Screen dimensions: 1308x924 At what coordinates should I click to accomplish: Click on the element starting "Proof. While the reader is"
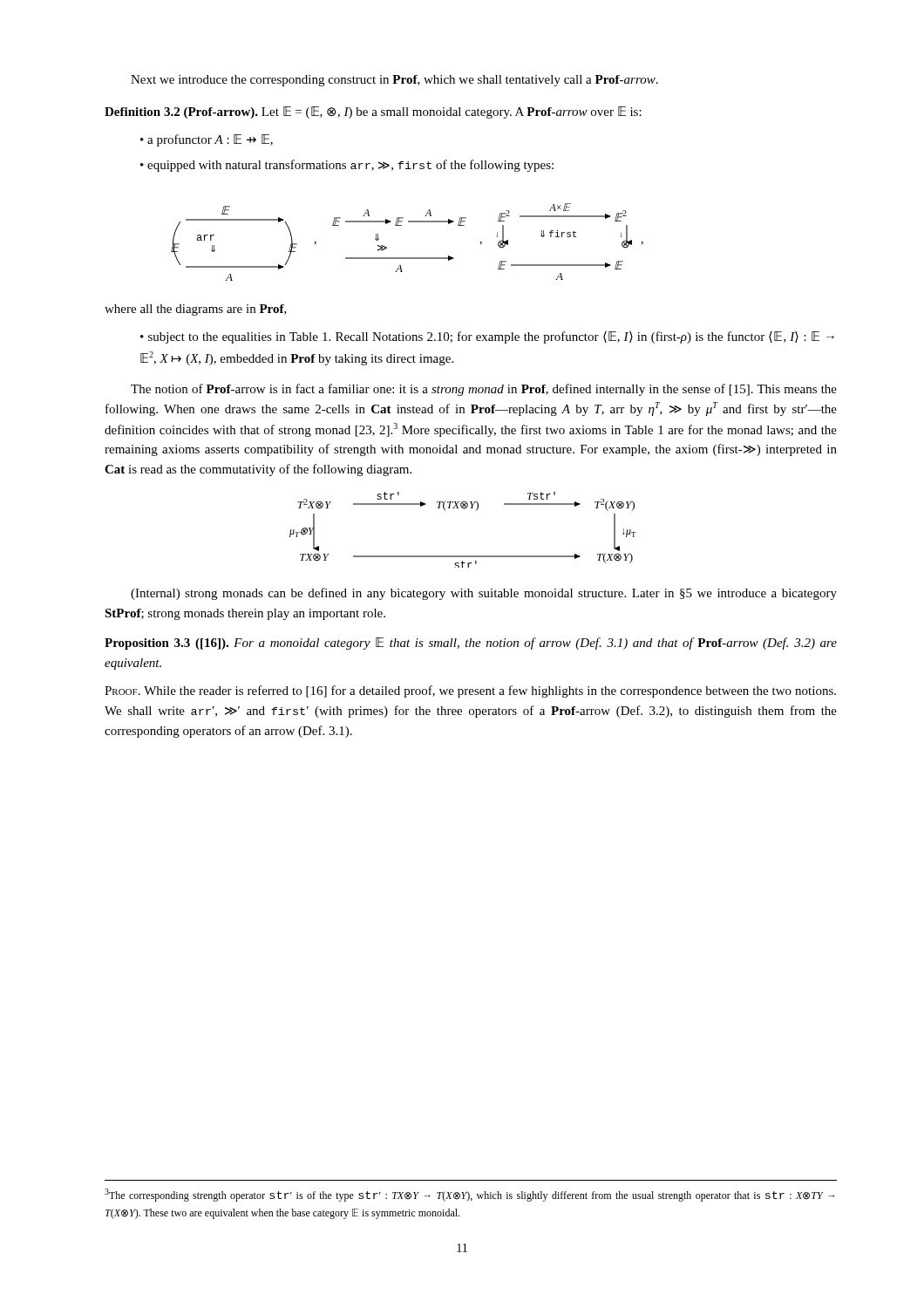(471, 711)
